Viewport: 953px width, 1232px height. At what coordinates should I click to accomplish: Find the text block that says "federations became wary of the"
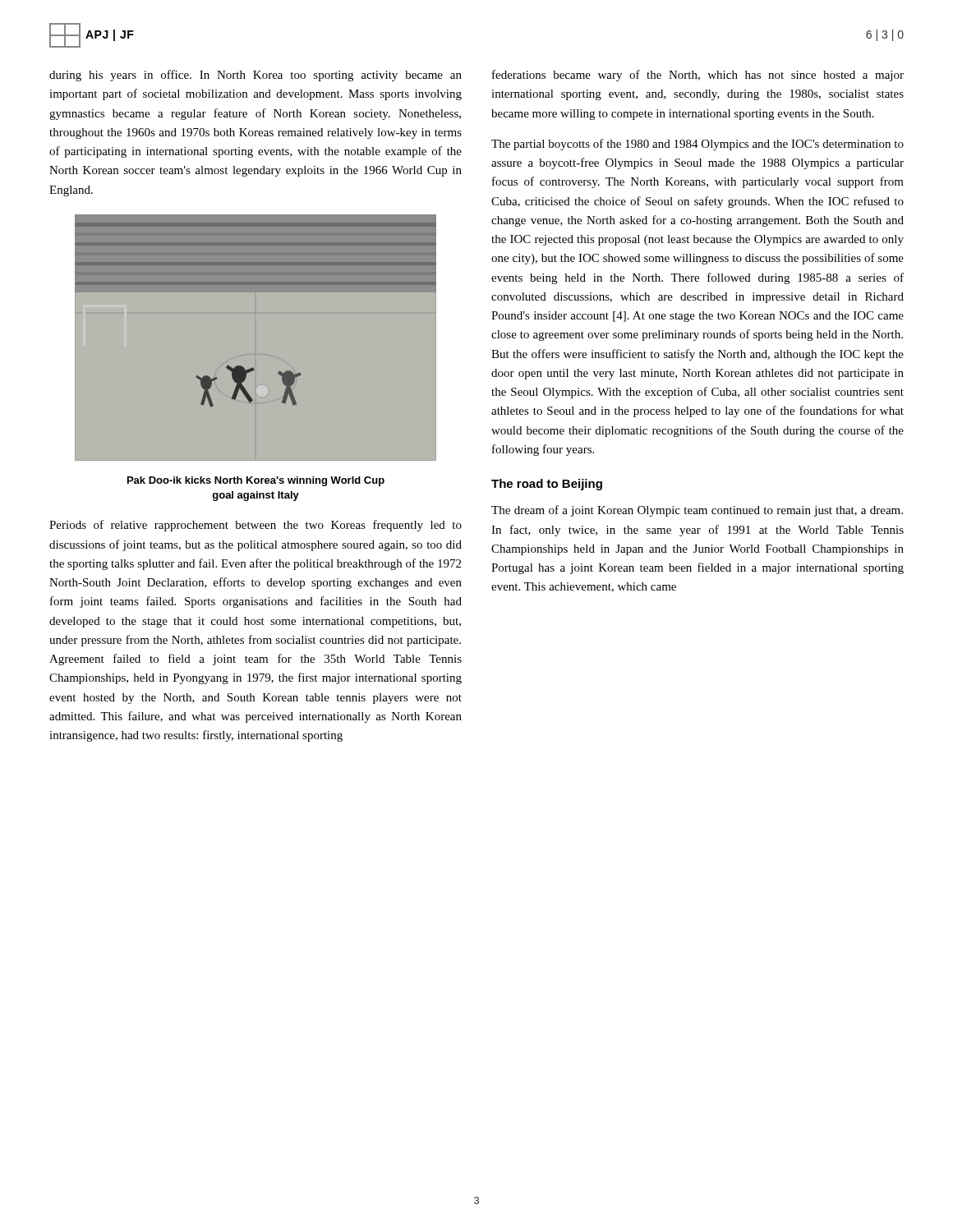pyautogui.click(x=698, y=262)
